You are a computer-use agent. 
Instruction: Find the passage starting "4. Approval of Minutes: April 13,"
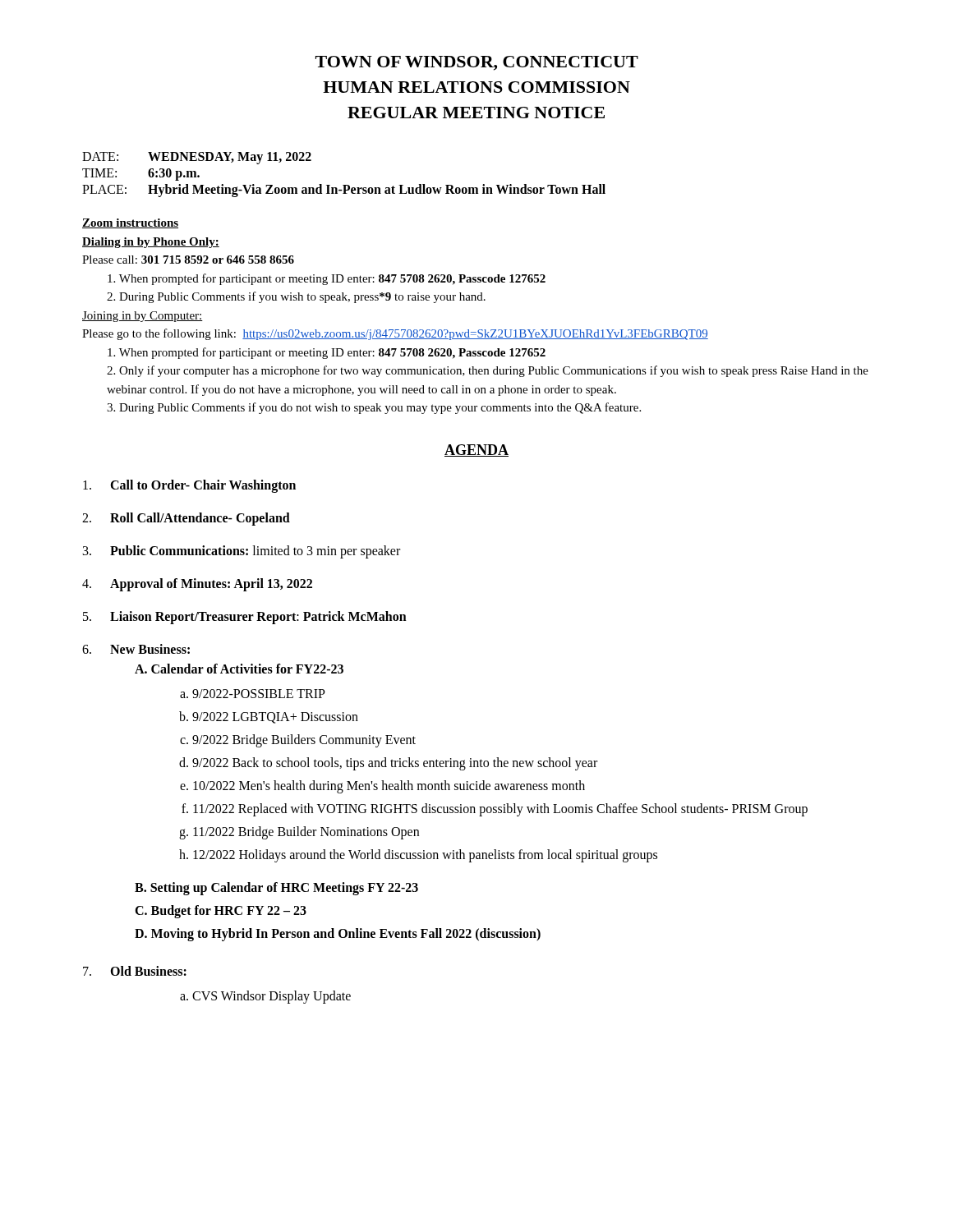tap(197, 585)
